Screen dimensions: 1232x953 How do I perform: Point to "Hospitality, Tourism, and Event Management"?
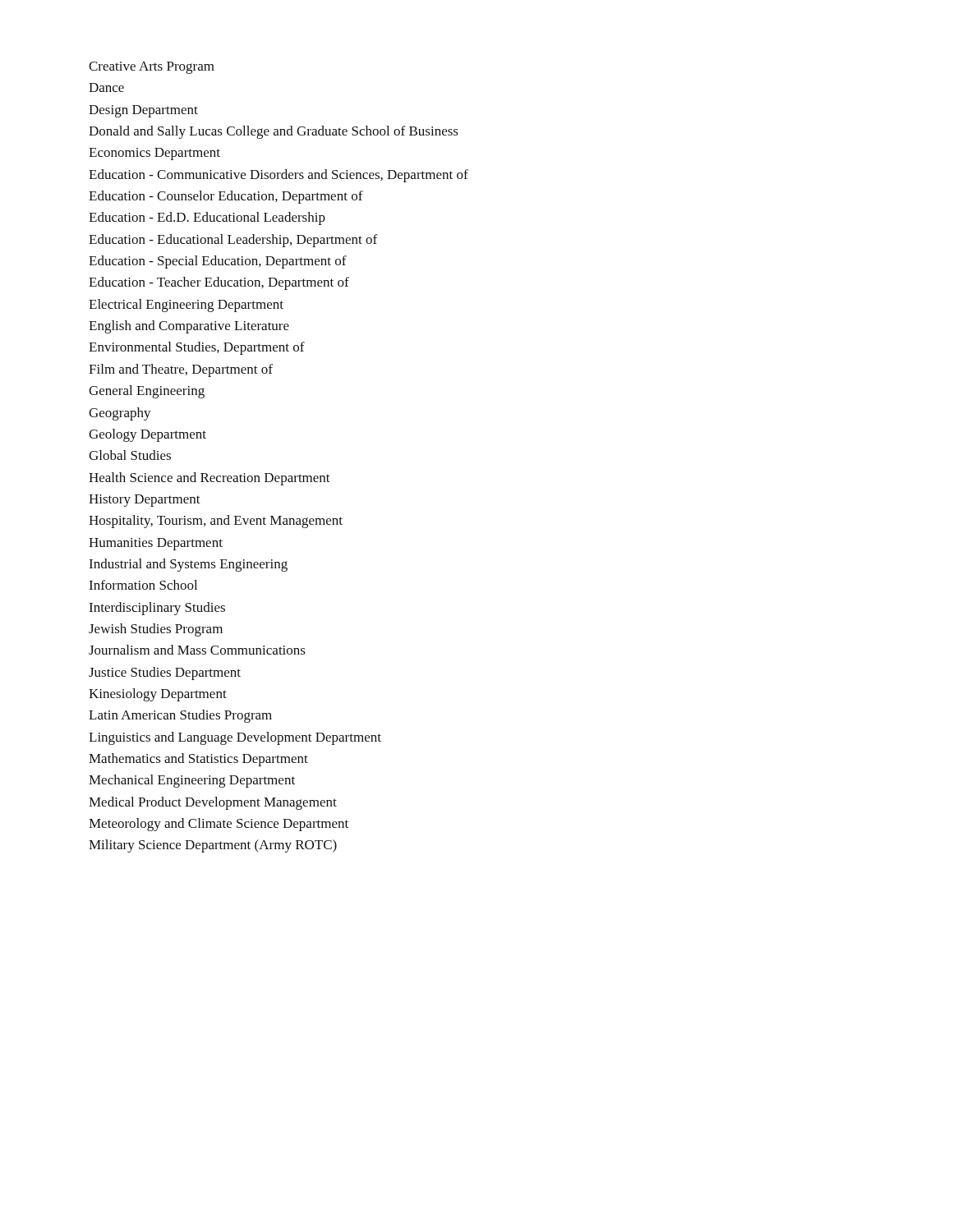(x=216, y=520)
